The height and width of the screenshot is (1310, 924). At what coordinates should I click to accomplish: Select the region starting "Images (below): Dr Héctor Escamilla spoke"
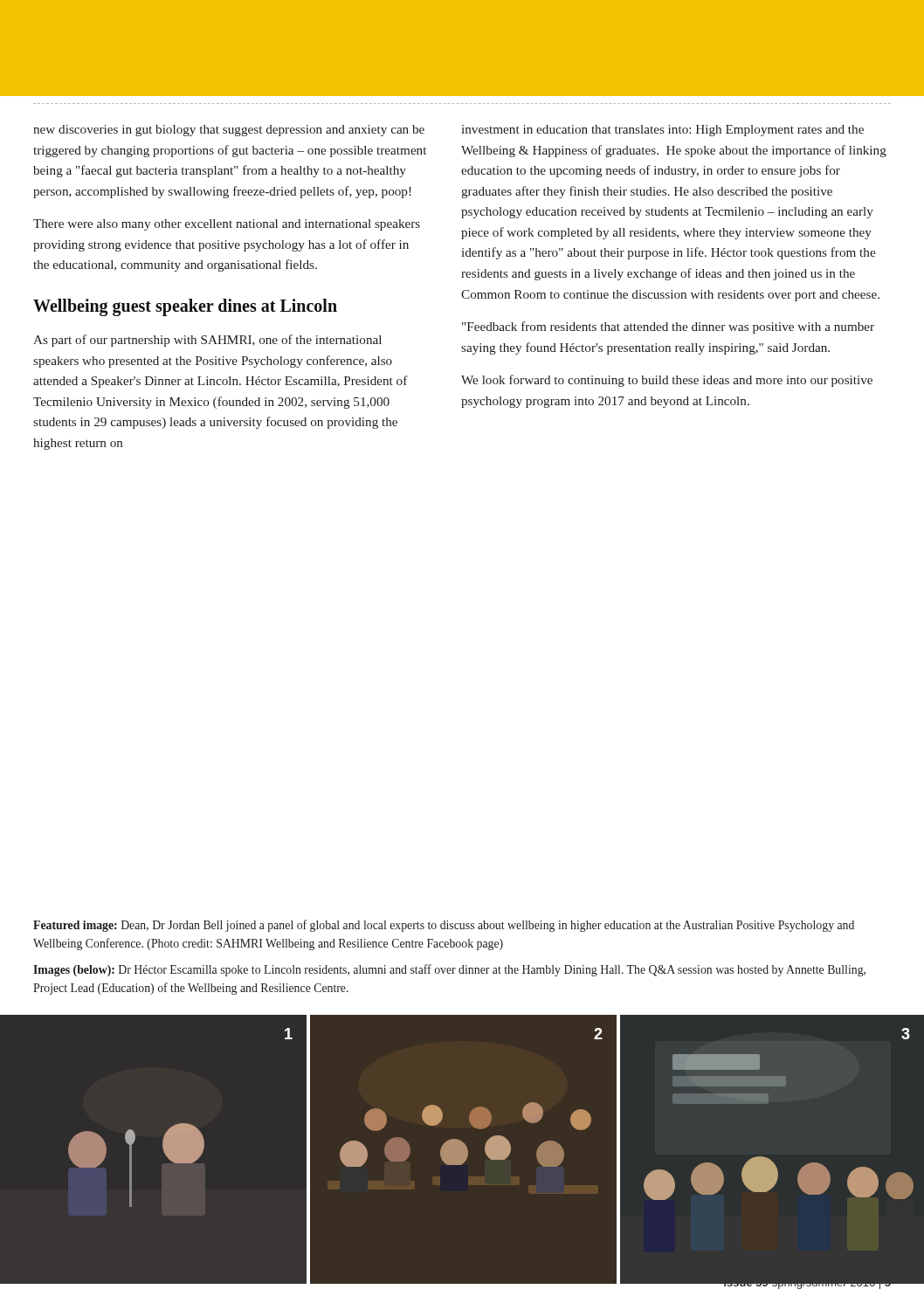coord(461,980)
